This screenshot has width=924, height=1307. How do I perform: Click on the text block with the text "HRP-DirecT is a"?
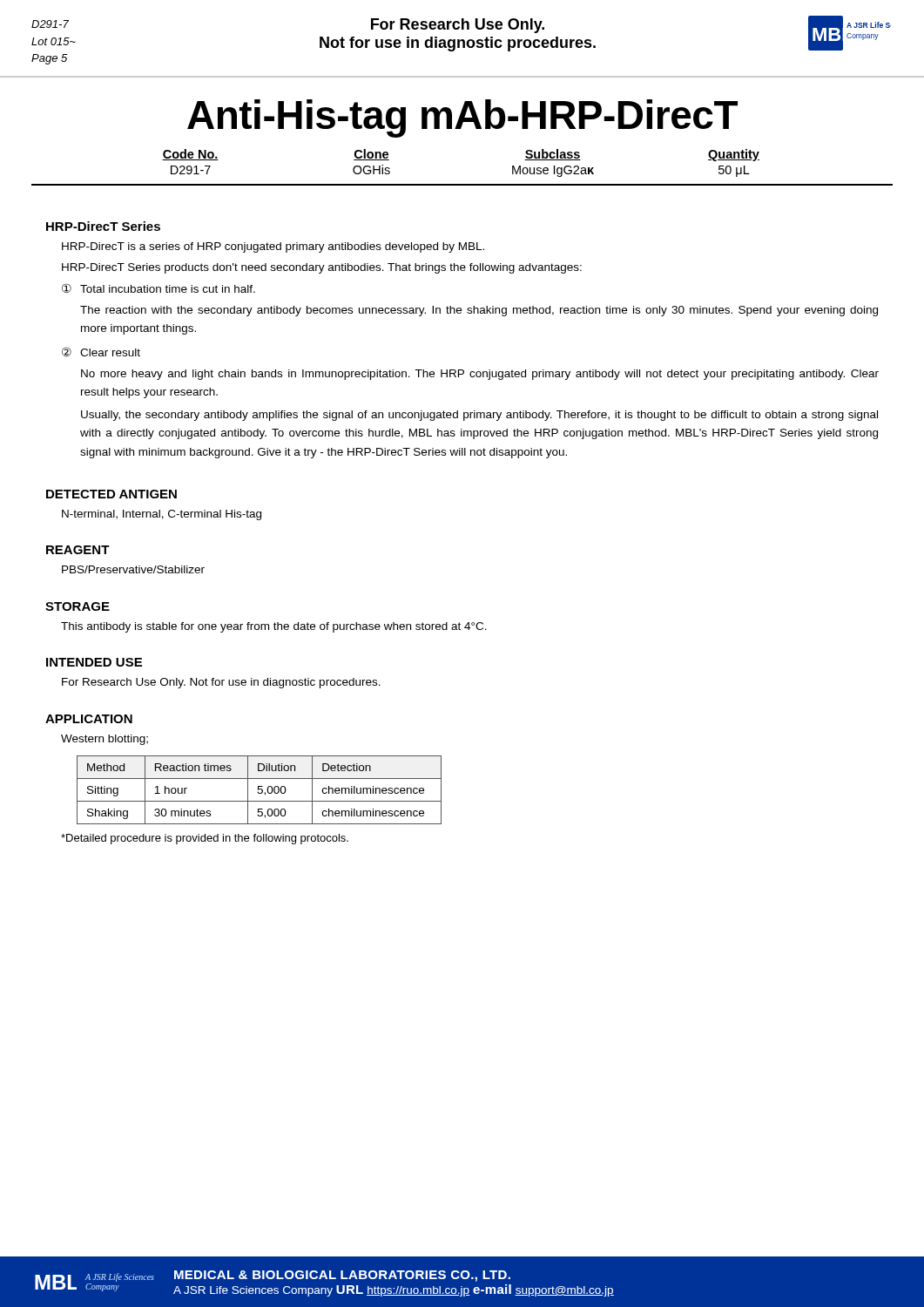[x=273, y=246]
